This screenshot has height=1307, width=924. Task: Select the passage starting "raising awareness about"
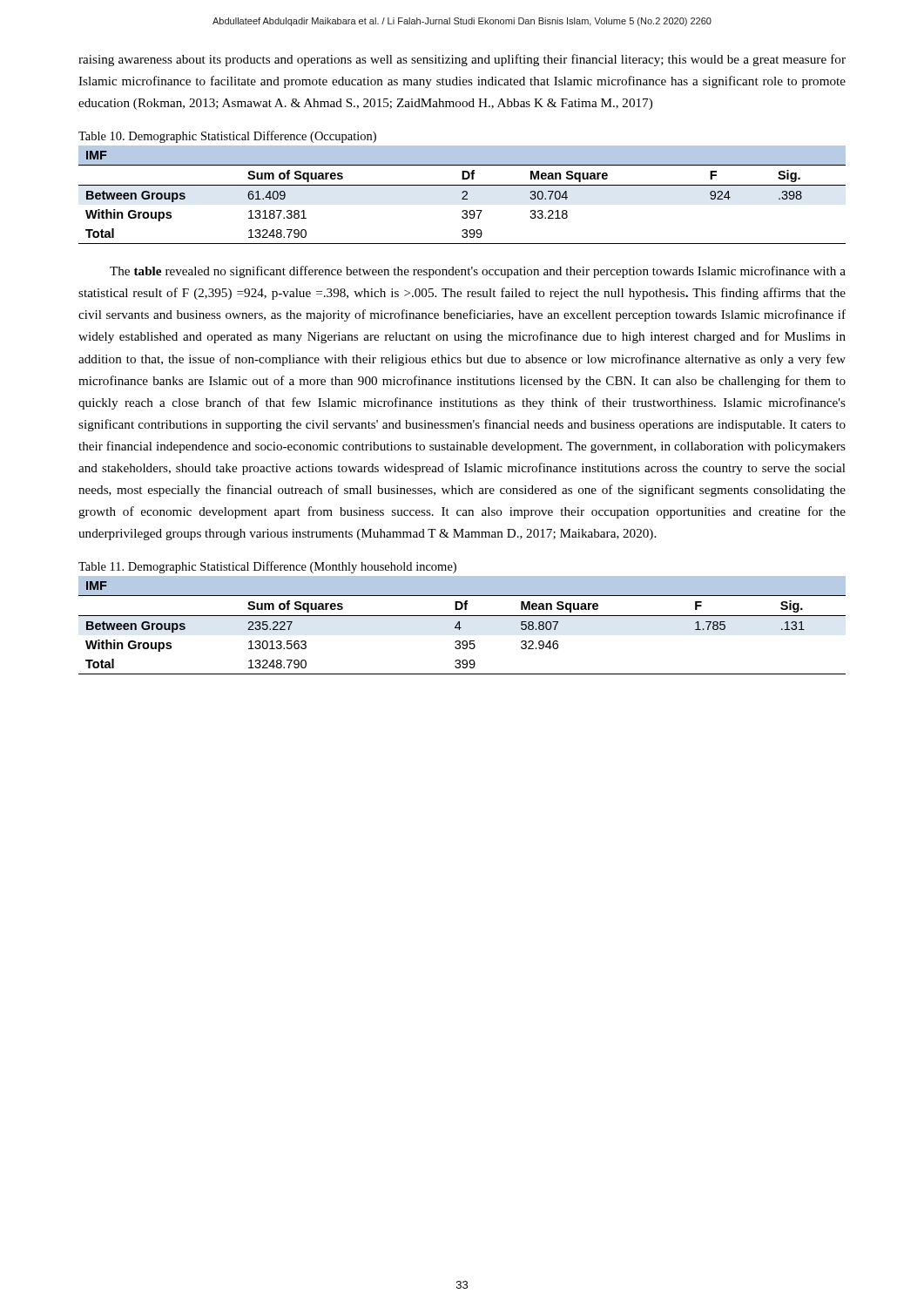point(462,81)
